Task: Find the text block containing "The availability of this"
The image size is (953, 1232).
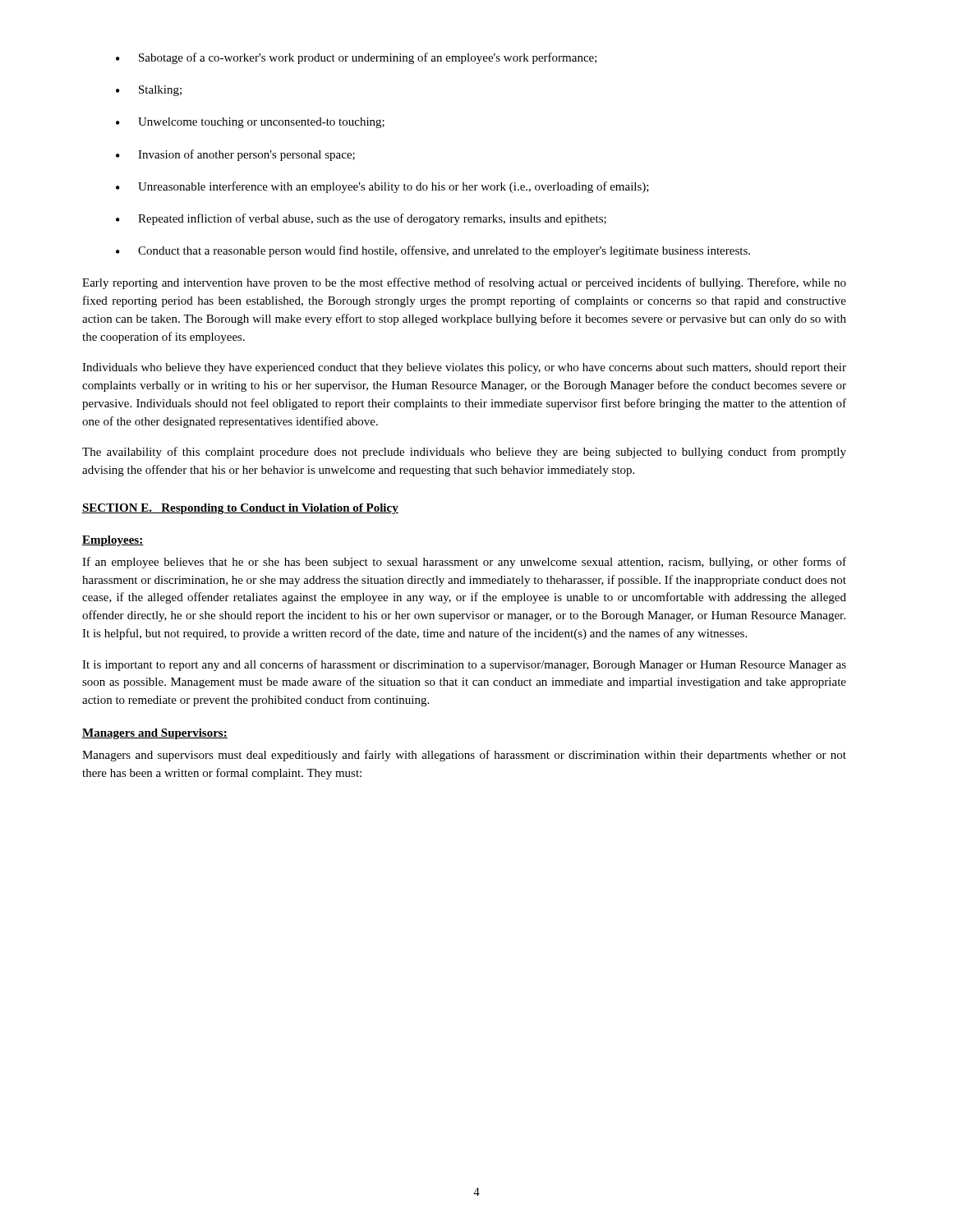Action: pyautogui.click(x=464, y=461)
